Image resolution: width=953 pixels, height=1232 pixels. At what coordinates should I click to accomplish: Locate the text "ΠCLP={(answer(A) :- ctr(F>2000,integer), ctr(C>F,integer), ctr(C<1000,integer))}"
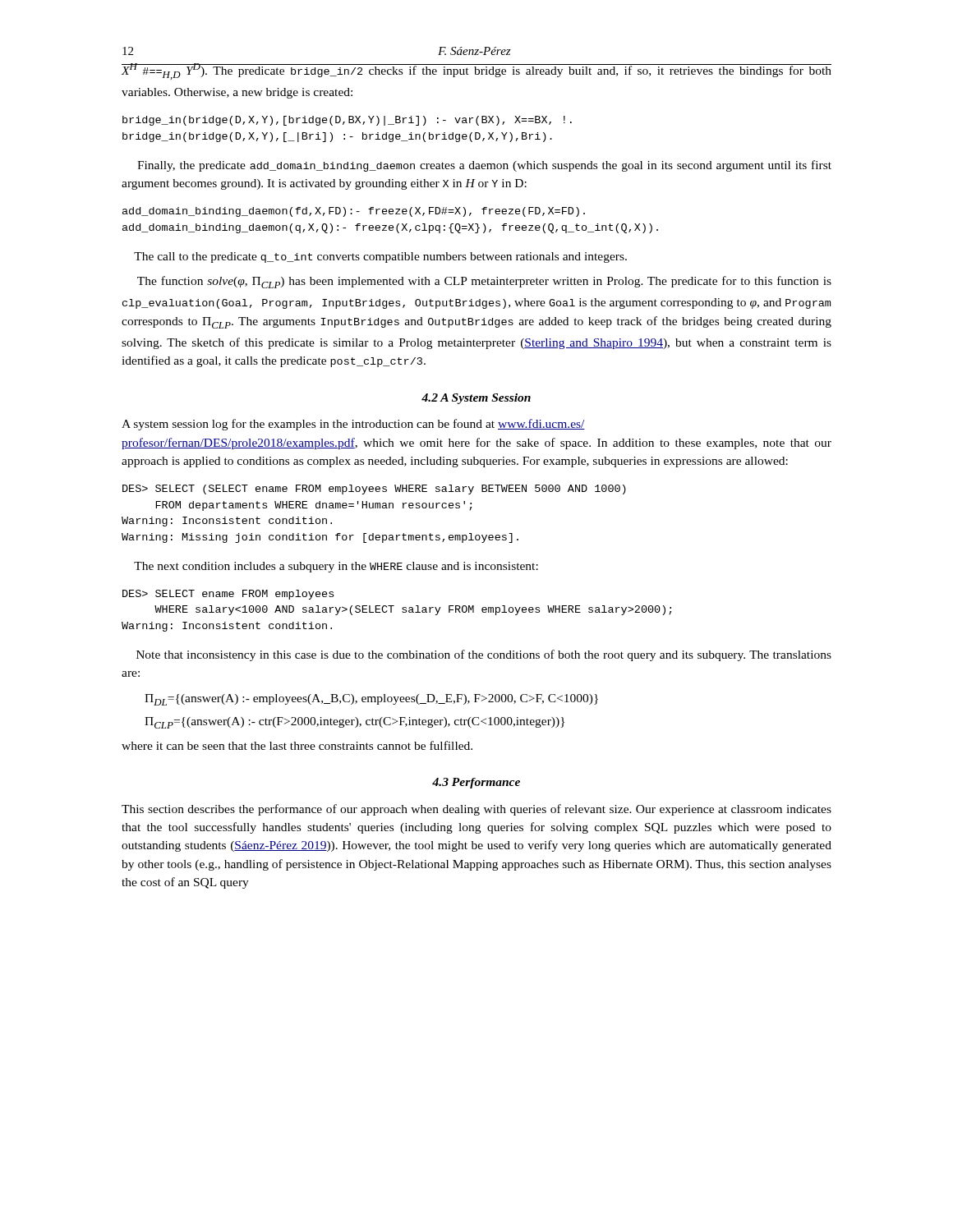click(488, 723)
